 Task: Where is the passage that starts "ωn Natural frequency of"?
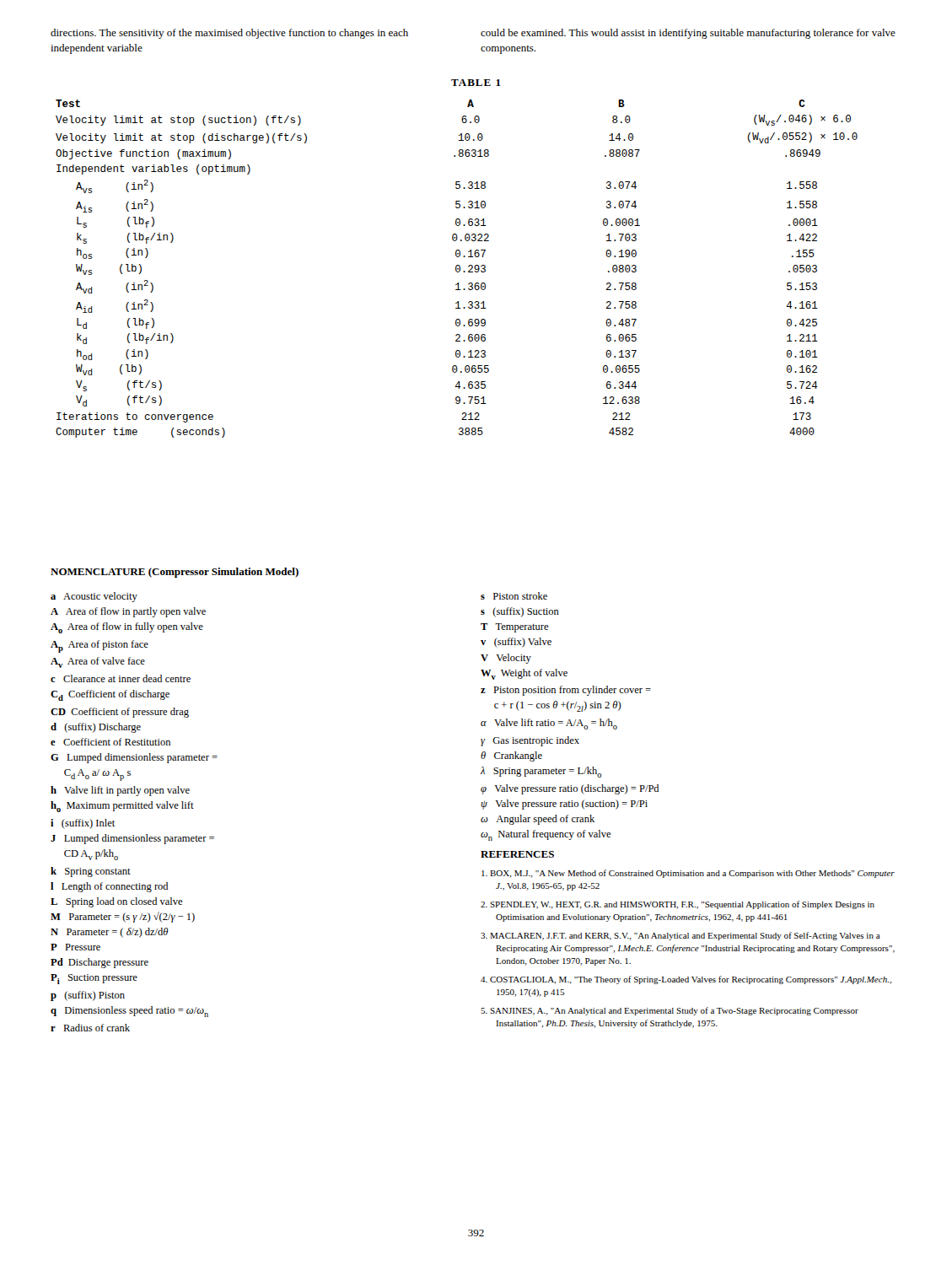coord(546,835)
